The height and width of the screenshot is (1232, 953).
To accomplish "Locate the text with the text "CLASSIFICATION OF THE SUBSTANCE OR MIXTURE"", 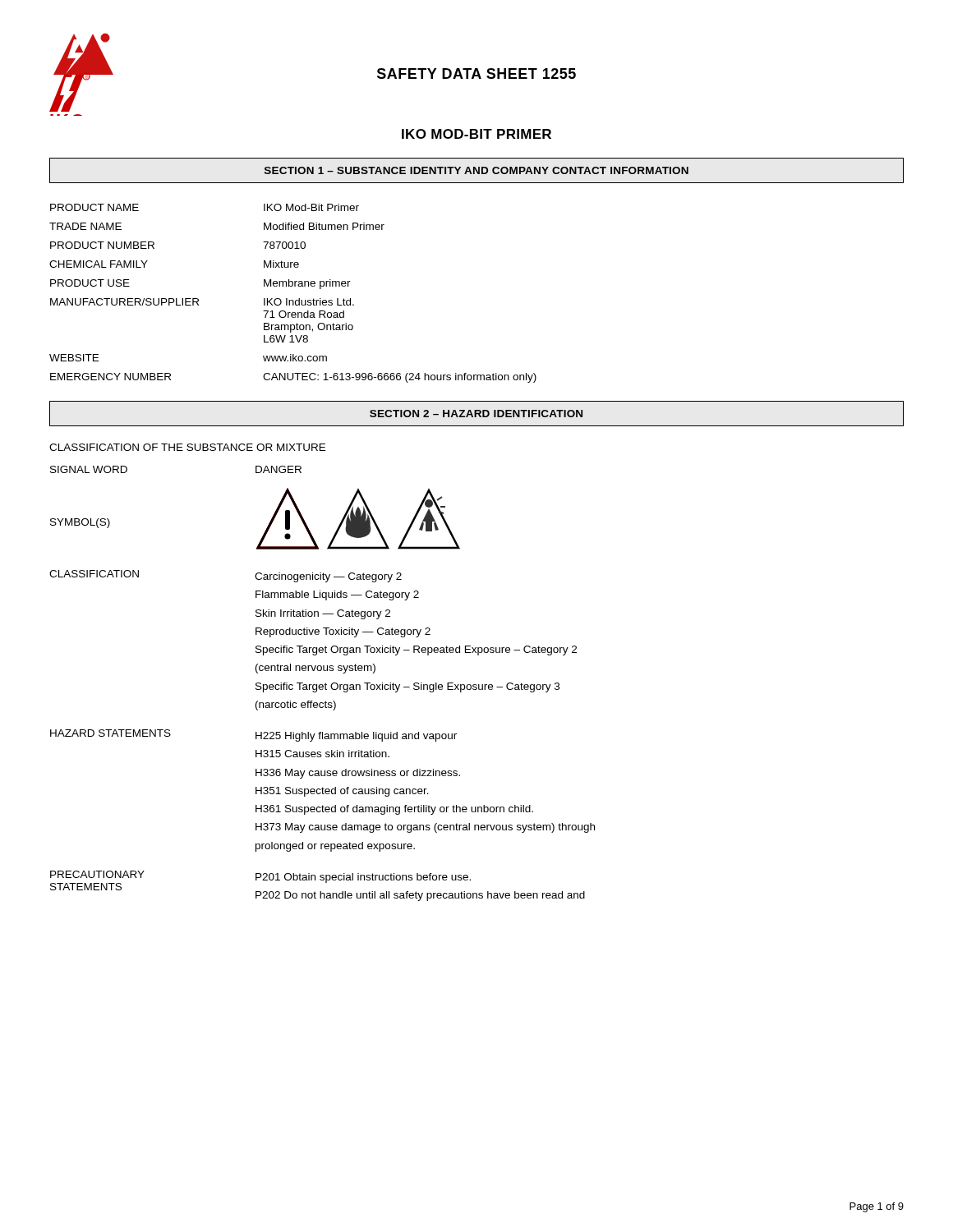I will point(188,447).
